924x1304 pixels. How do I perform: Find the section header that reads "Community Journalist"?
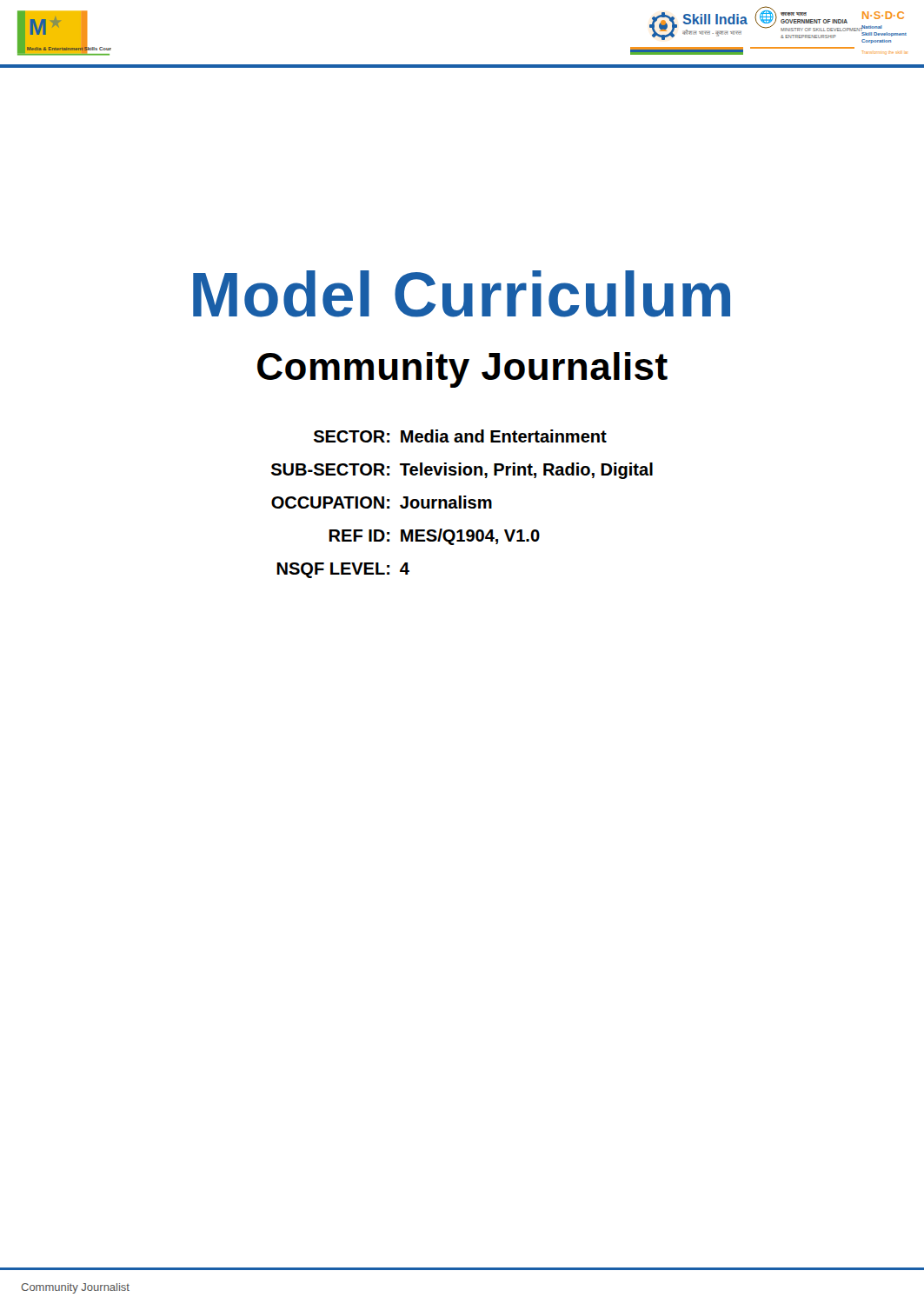click(x=462, y=367)
